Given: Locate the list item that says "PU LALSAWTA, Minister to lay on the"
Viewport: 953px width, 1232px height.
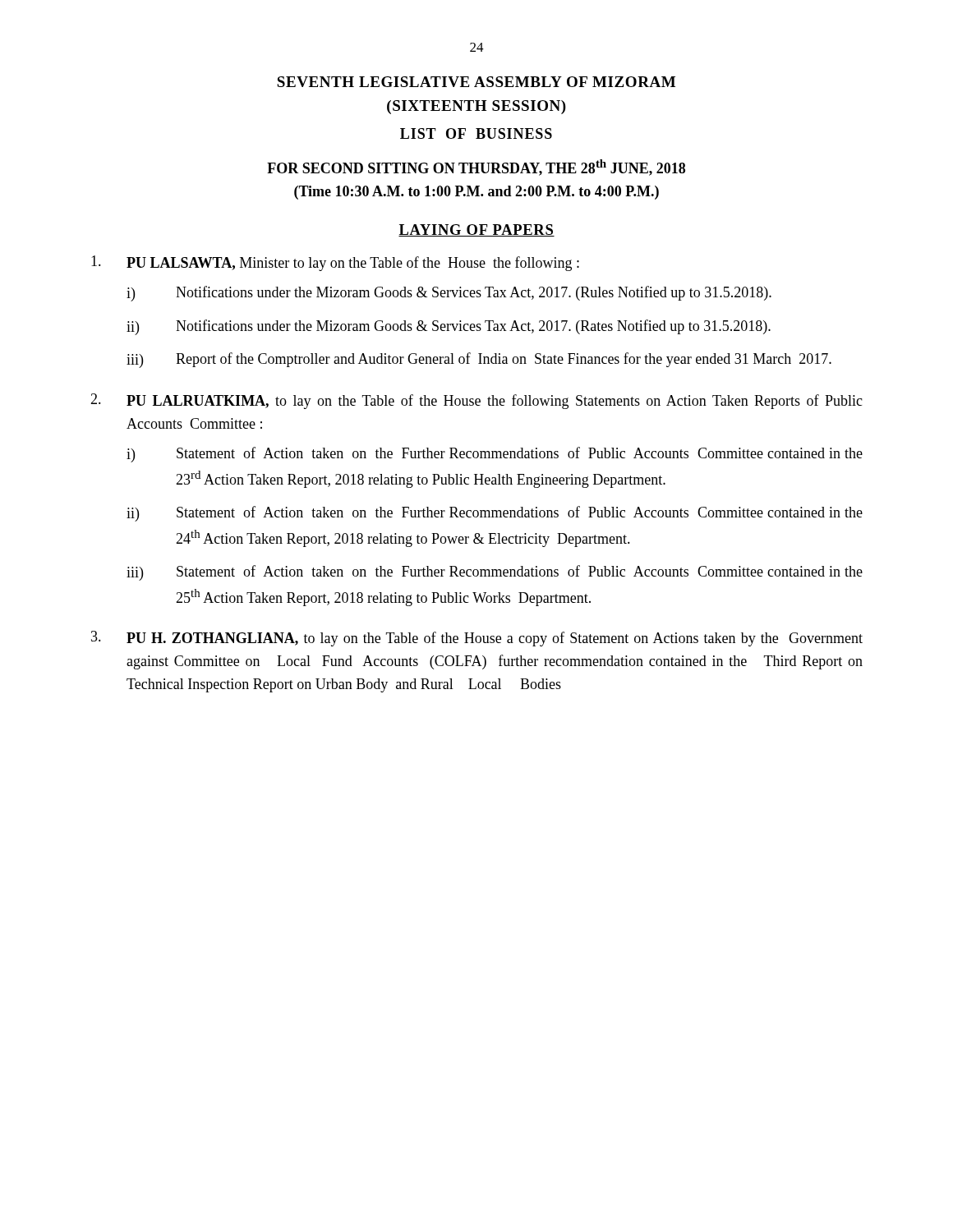Looking at the screenshot, I should point(476,317).
